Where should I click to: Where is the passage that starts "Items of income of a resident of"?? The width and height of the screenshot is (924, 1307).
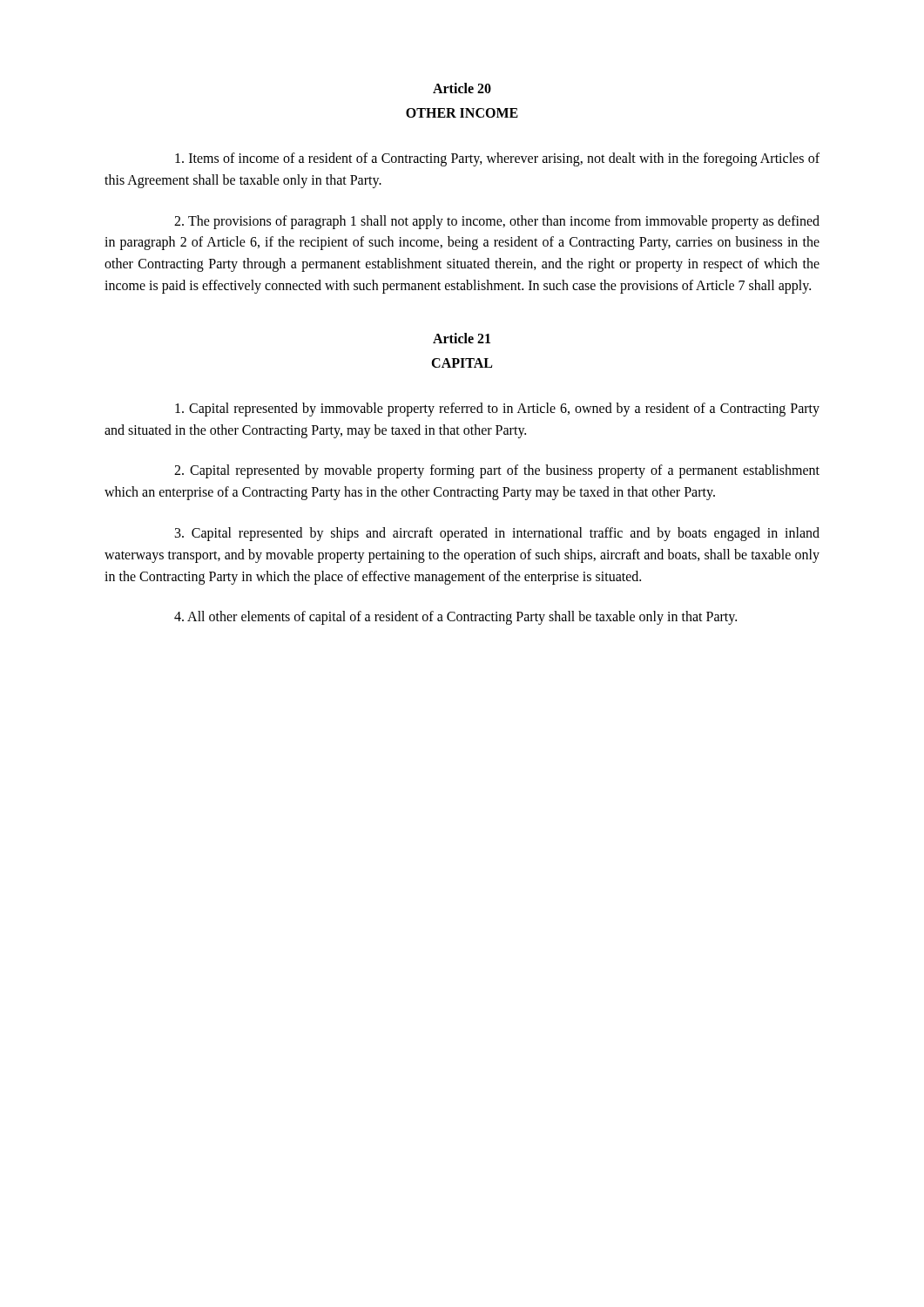coord(462,169)
